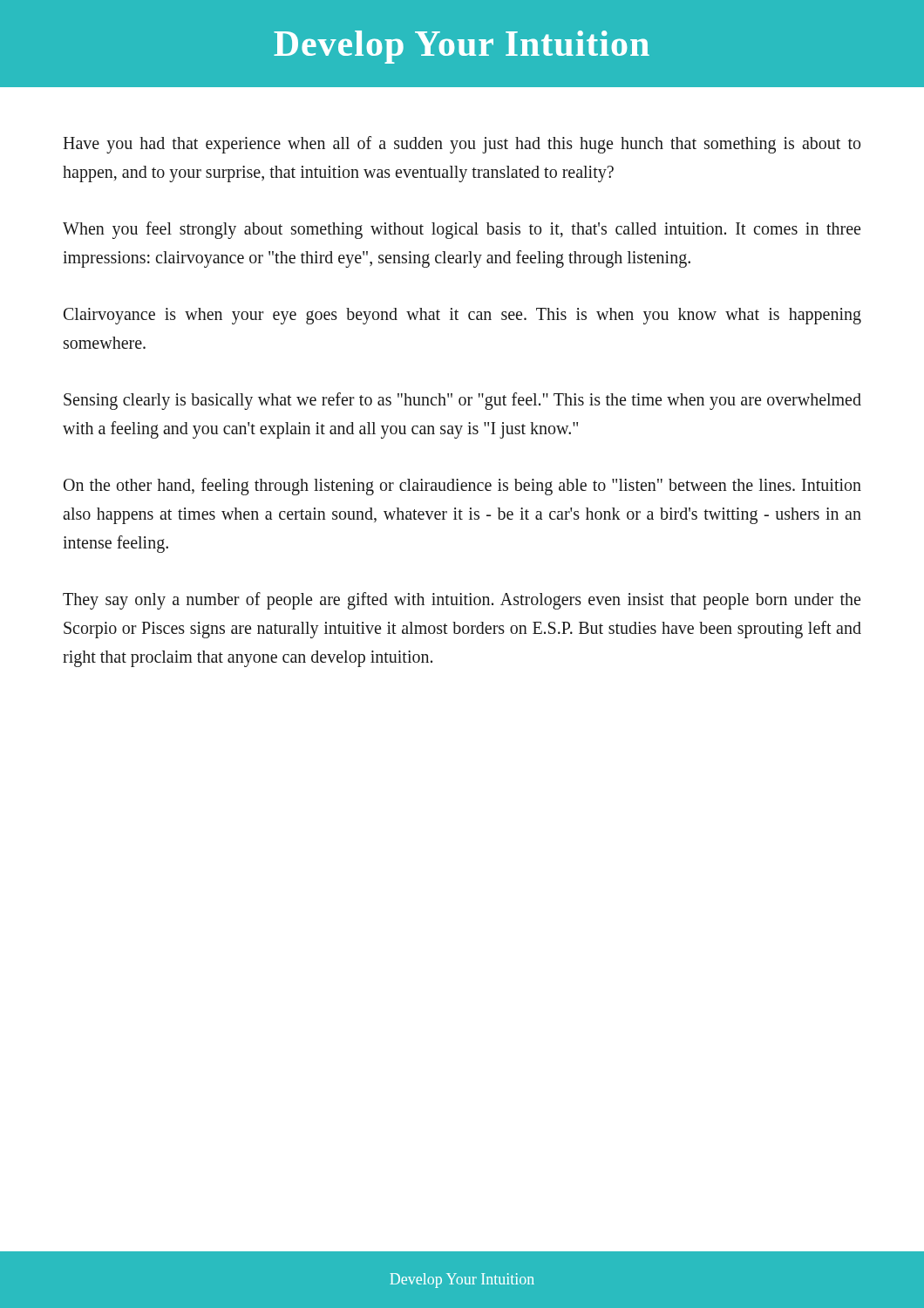Click on the block starting "Have you had that"

point(462,157)
